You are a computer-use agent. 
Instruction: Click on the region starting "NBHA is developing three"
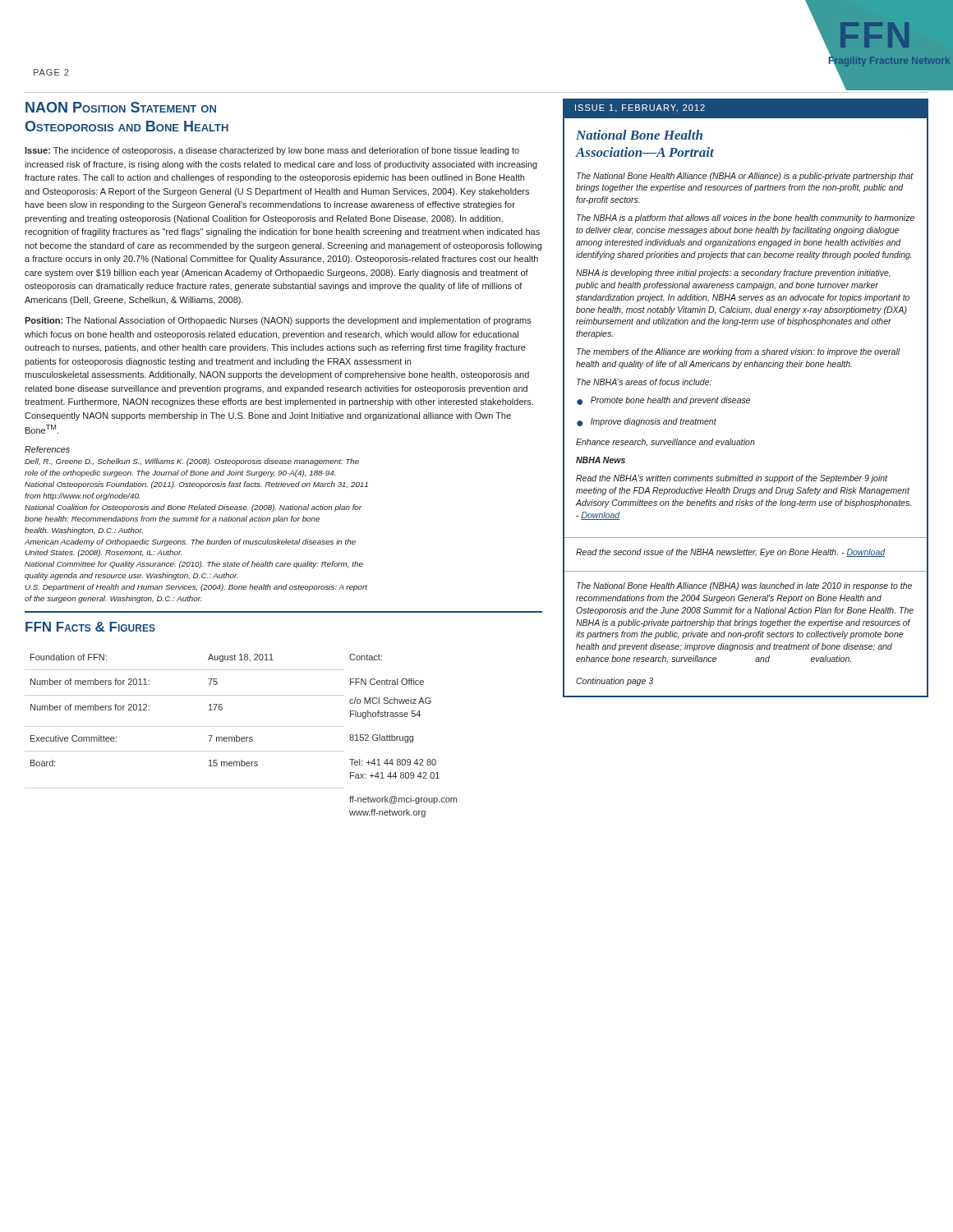[x=743, y=303]
